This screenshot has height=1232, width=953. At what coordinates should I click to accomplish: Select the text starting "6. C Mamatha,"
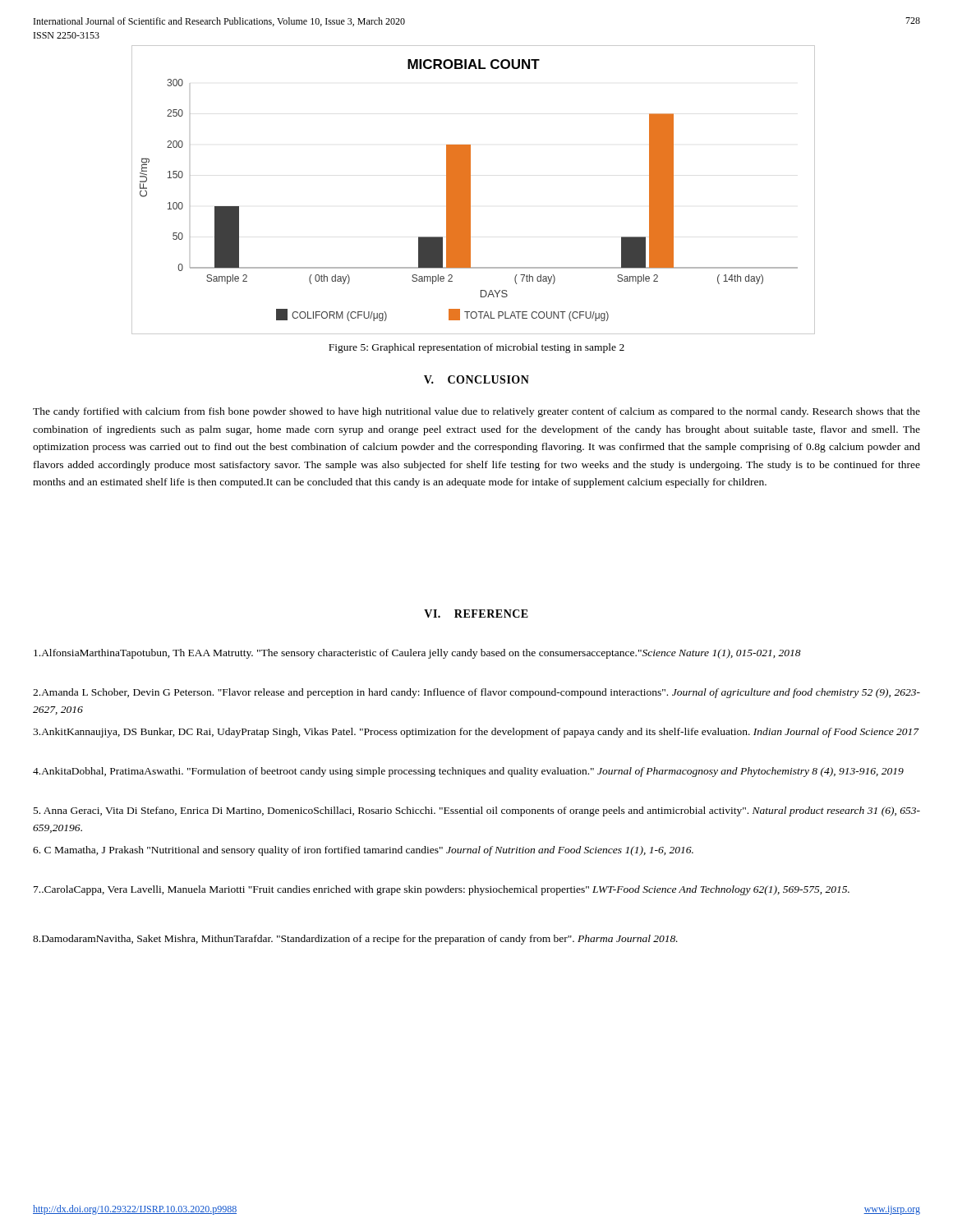[x=363, y=850]
